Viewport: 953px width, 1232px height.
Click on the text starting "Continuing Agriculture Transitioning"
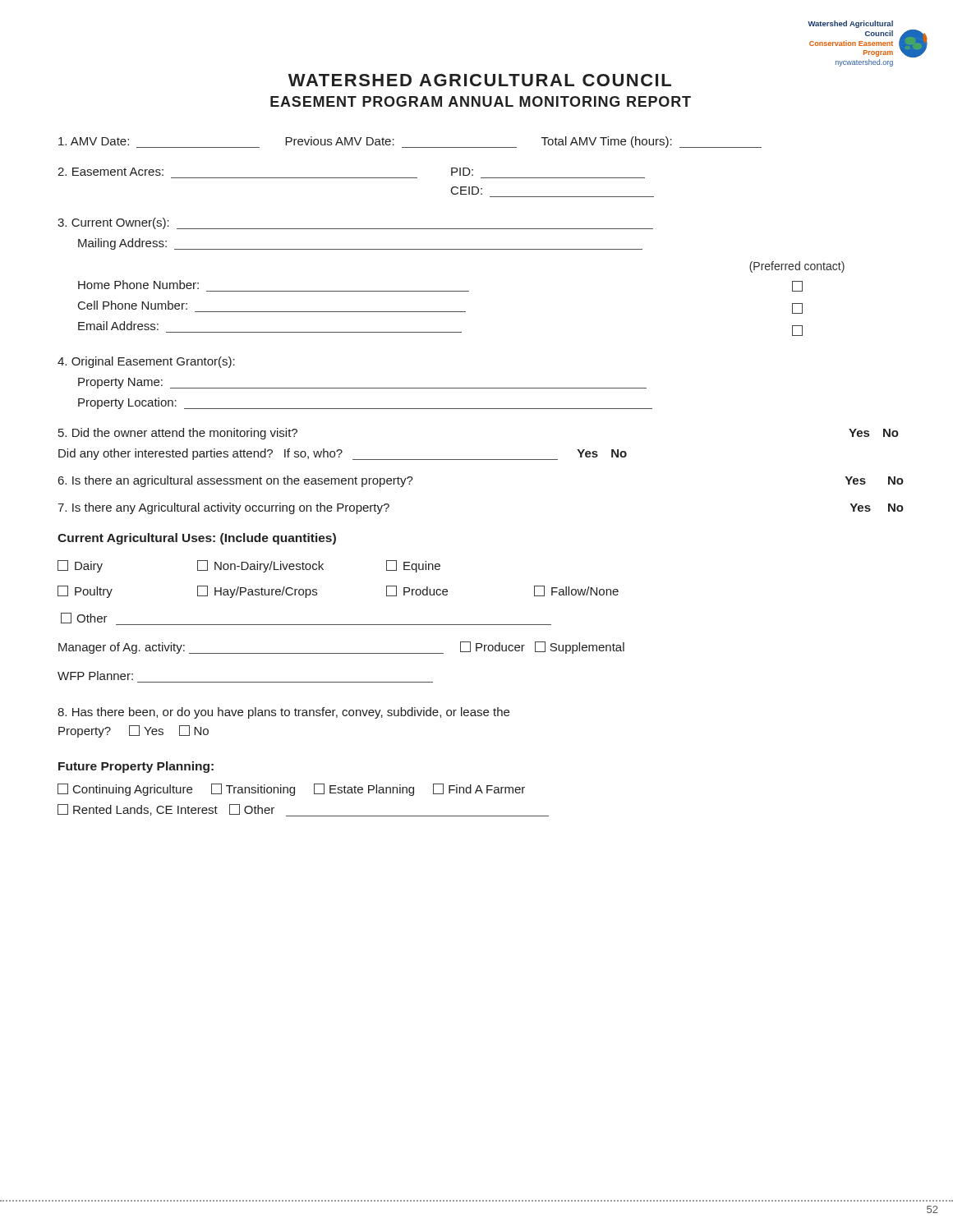click(481, 799)
